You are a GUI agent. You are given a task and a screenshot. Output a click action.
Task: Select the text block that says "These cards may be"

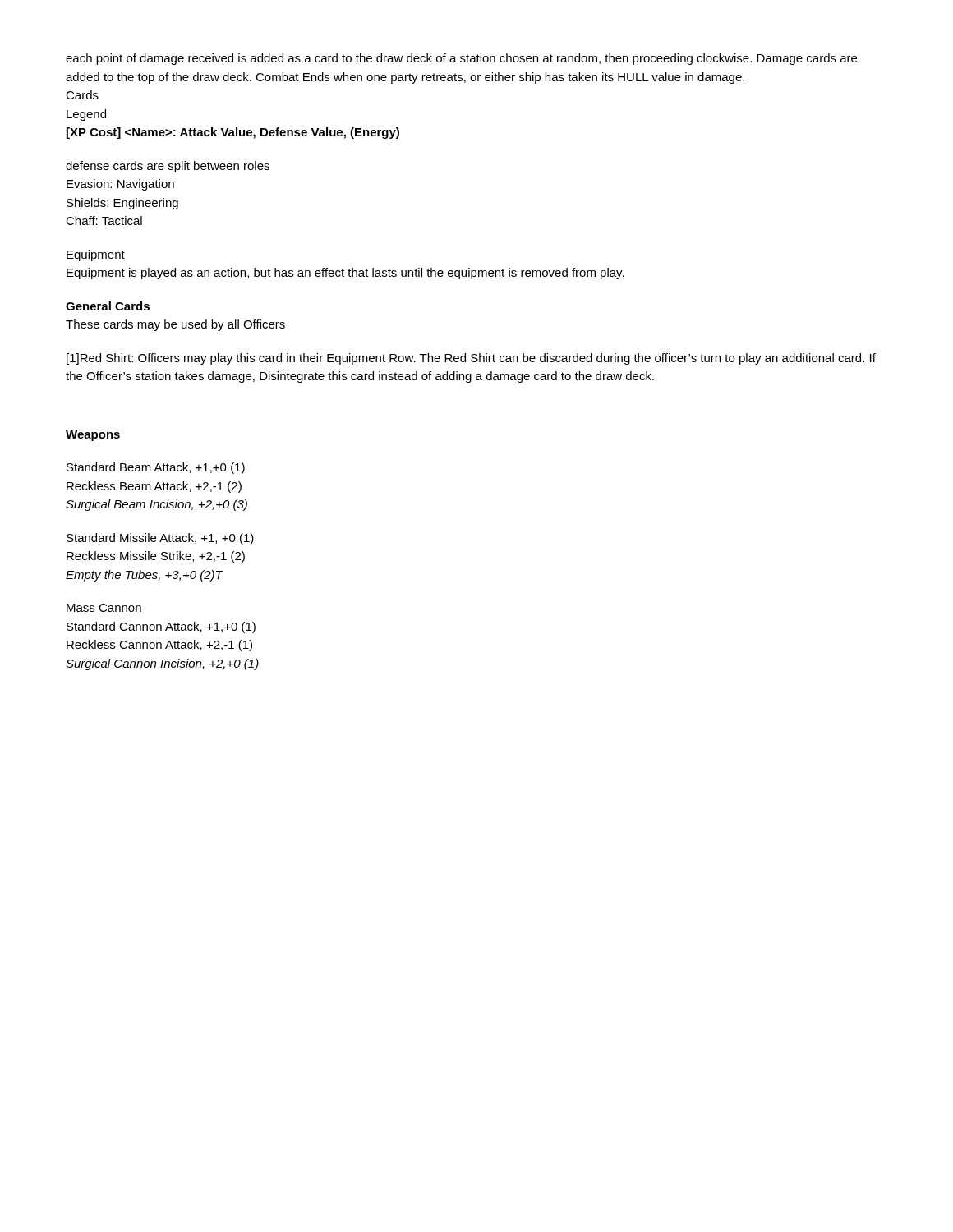tap(176, 324)
